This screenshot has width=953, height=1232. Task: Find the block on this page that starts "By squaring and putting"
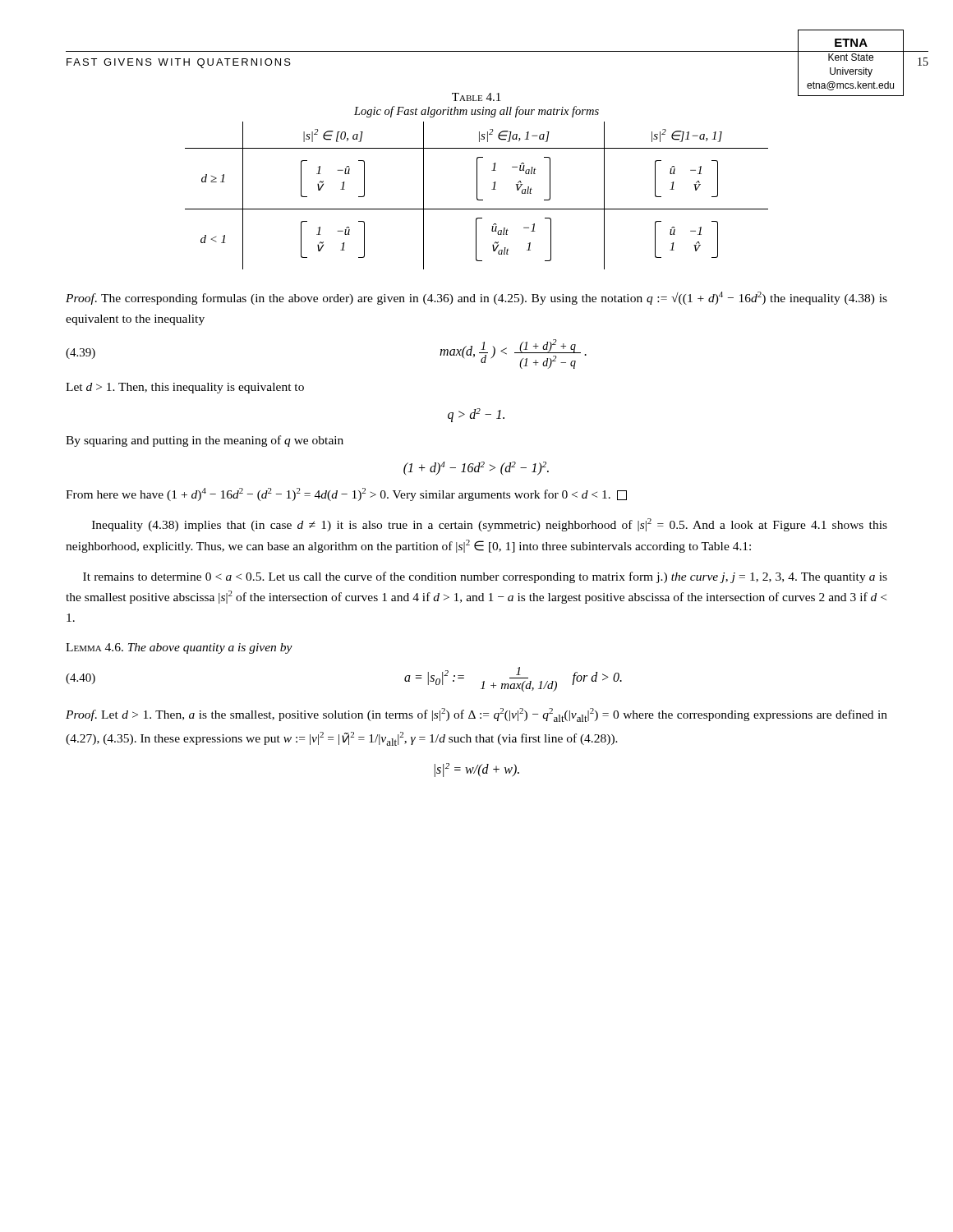(205, 440)
